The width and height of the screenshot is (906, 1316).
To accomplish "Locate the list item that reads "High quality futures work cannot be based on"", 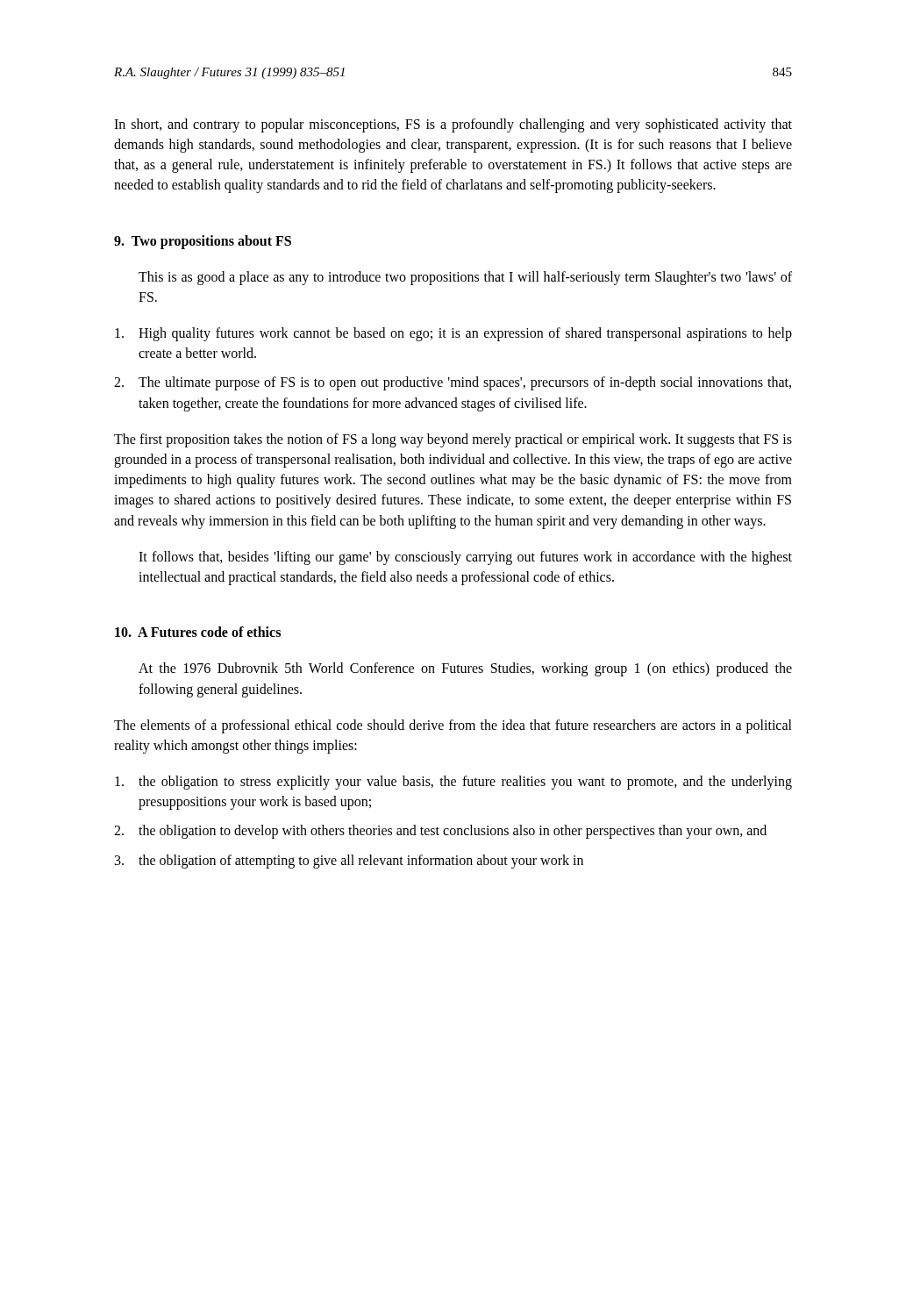I will [453, 343].
